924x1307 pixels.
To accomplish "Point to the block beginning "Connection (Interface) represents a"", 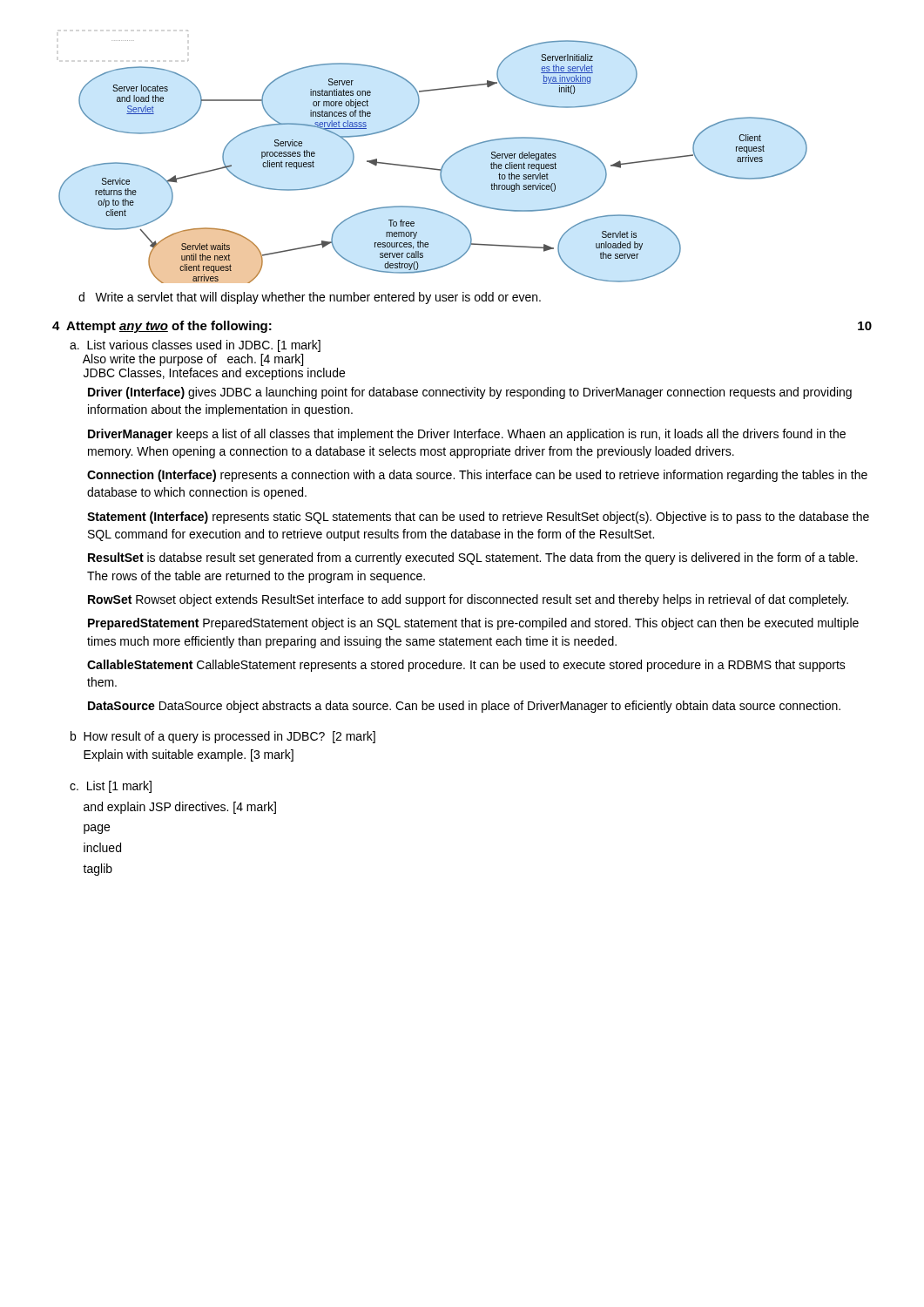I will 477,484.
